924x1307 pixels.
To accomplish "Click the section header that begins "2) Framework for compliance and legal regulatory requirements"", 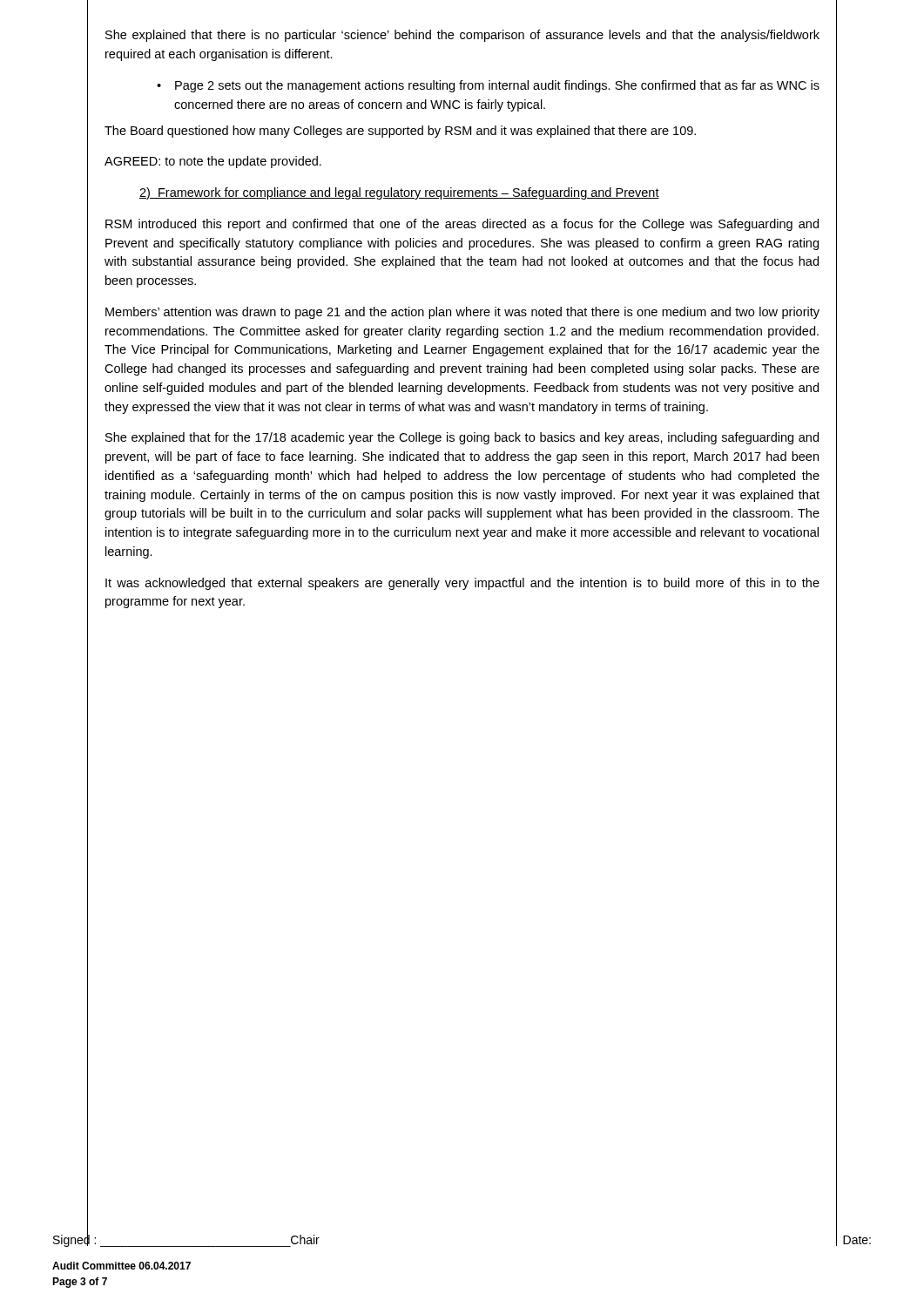I will 399,193.
